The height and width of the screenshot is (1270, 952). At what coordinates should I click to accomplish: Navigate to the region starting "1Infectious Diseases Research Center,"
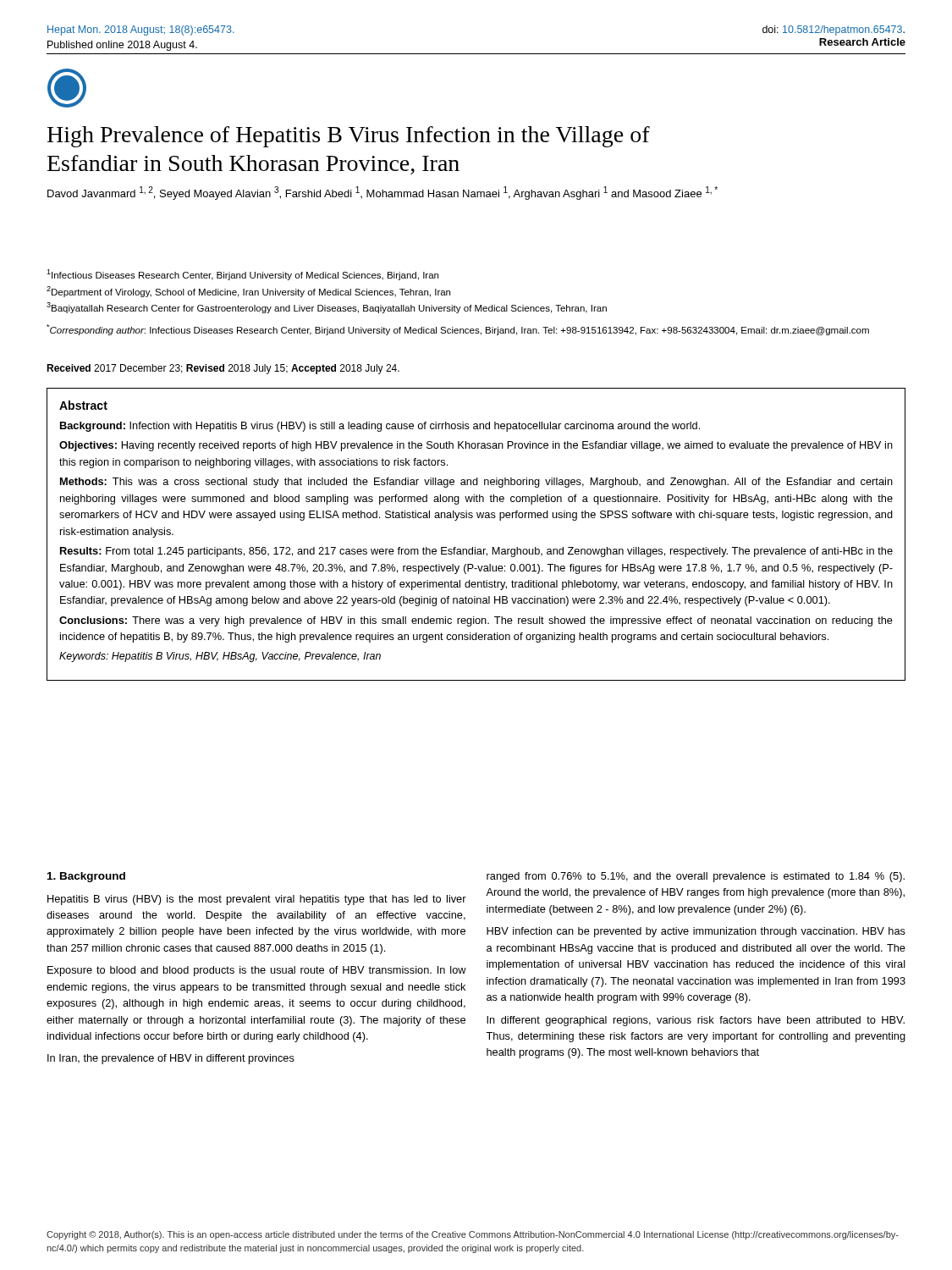[327, 290]
